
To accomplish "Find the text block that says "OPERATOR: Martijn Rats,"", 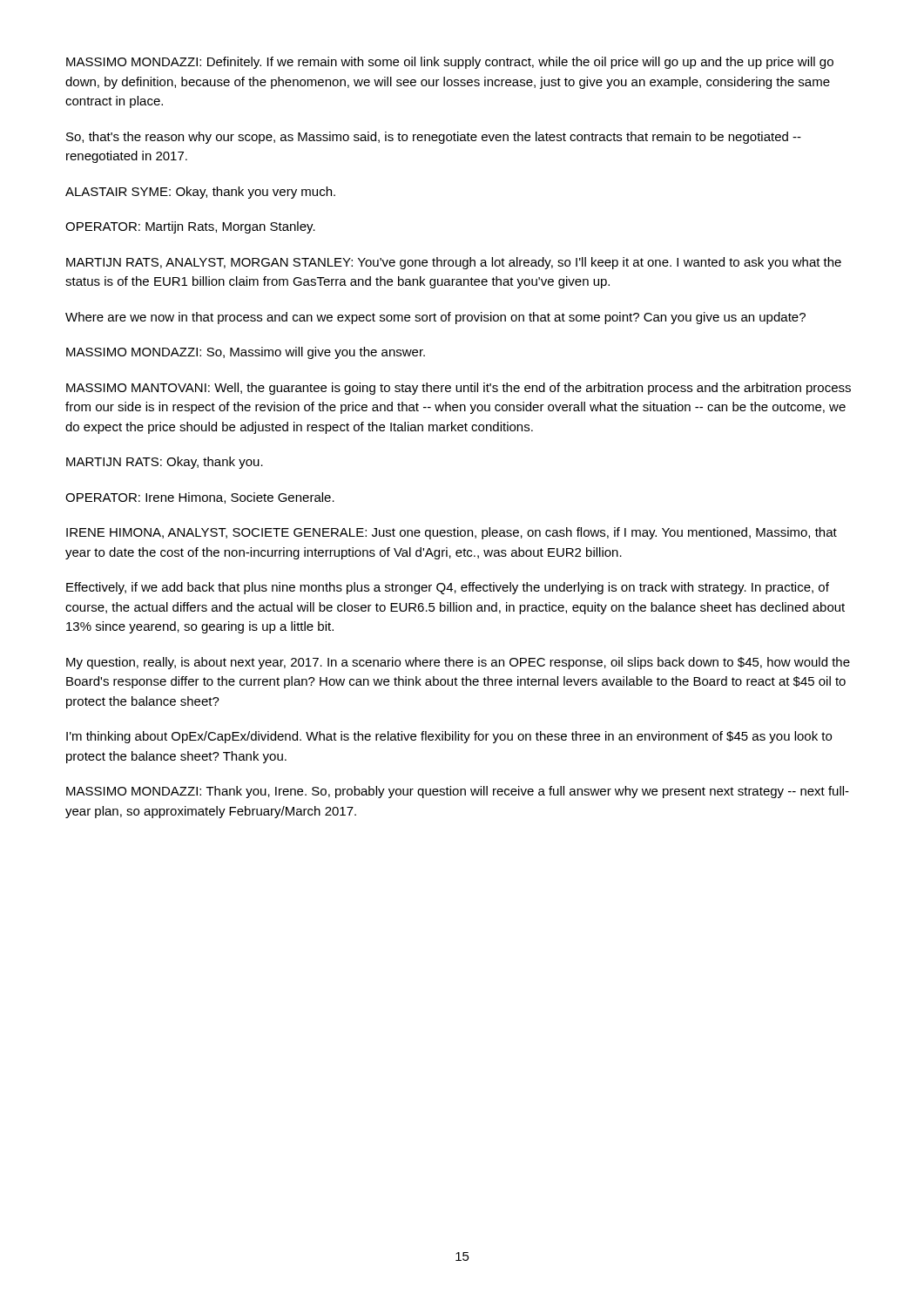I will click(x=191, y=226).
